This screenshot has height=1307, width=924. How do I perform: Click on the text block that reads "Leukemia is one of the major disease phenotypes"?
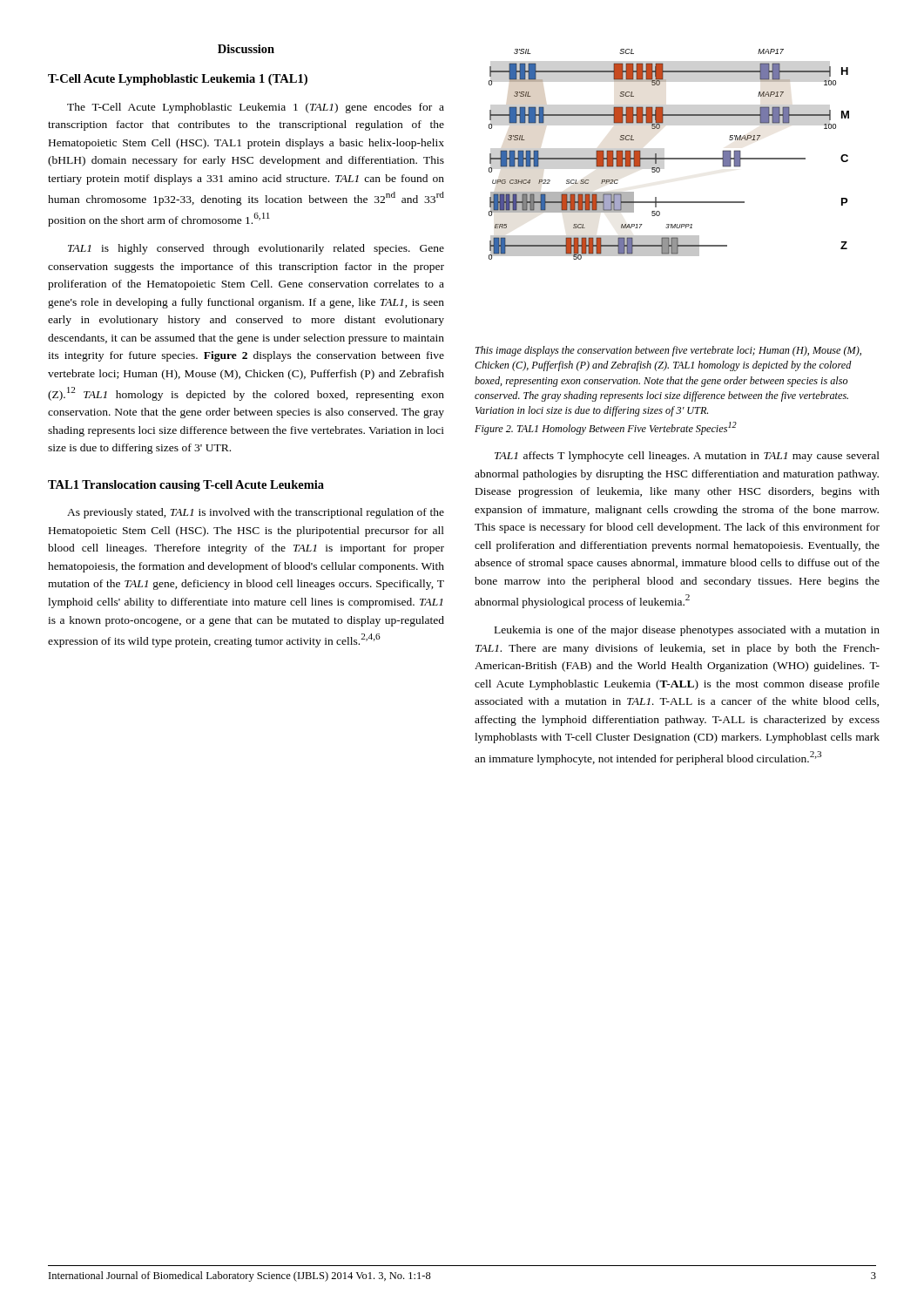pos(677,694)
